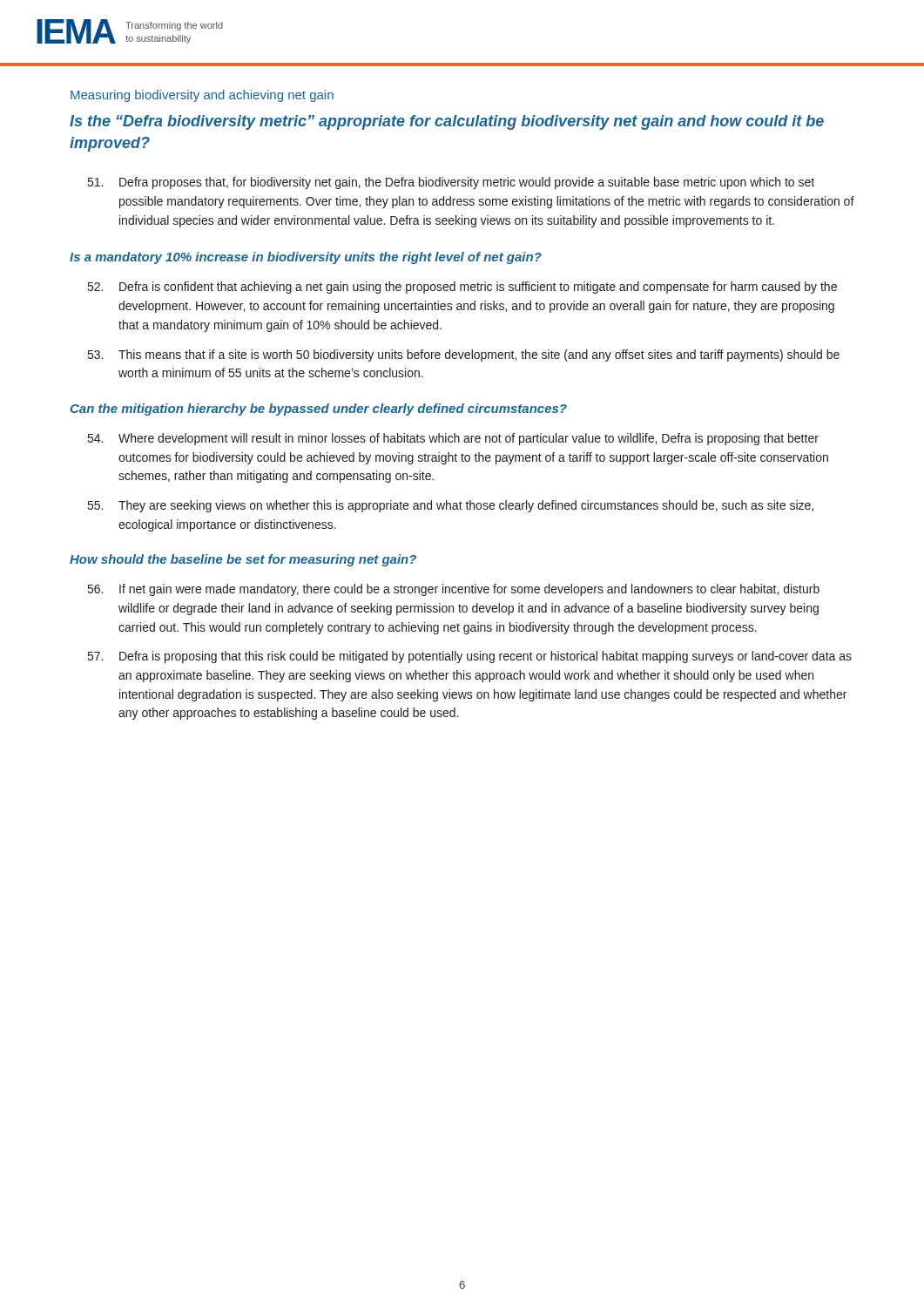
Task: Navigate to the block starting "Is the “Defra biodiversity metric”"
Action: click(447, 132)
